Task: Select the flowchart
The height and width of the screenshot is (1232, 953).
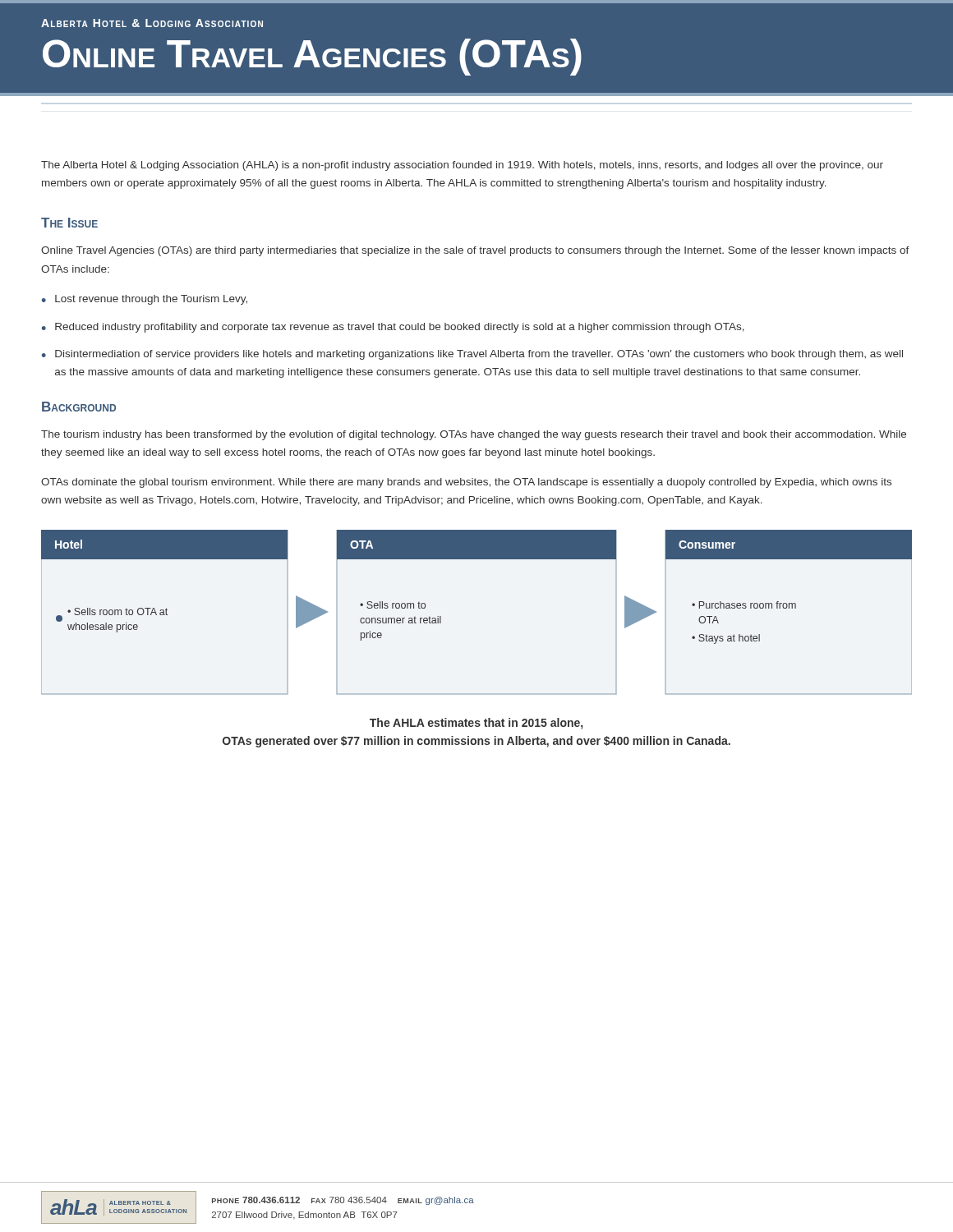Action: [x=476, y=616]
